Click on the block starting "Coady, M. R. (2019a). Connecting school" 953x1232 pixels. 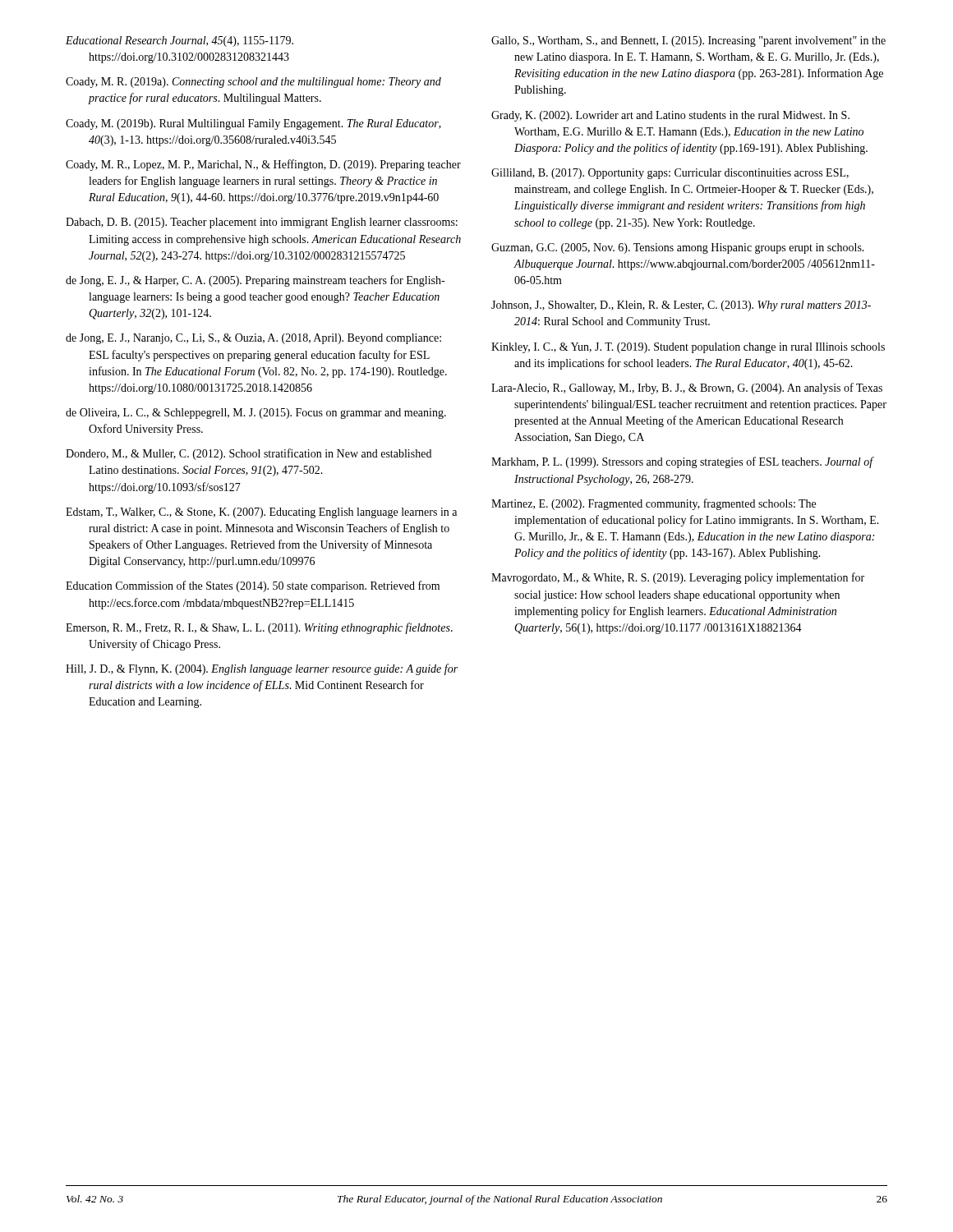click(253, 90)
